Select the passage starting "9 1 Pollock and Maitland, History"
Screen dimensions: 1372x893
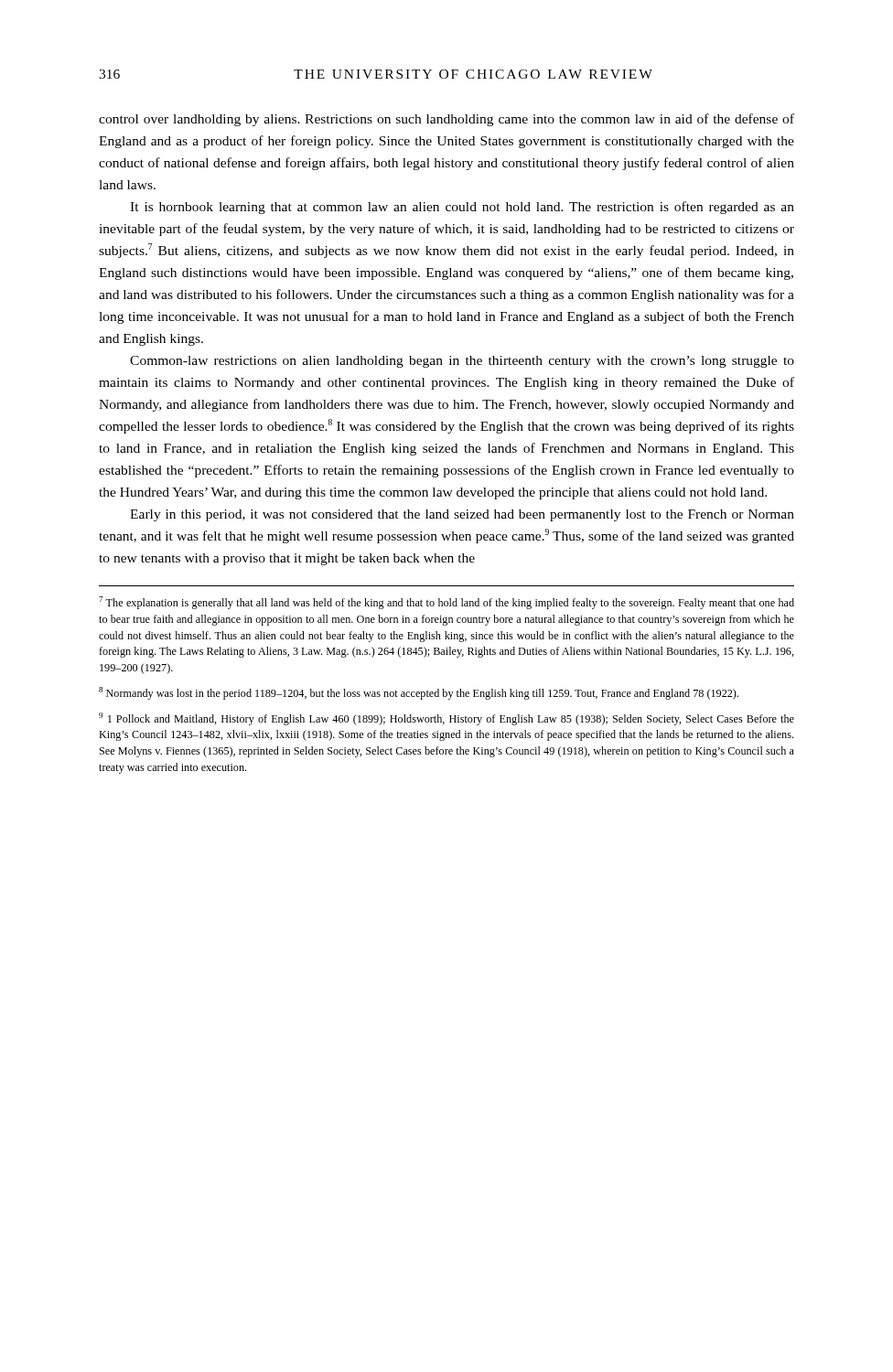446,742
